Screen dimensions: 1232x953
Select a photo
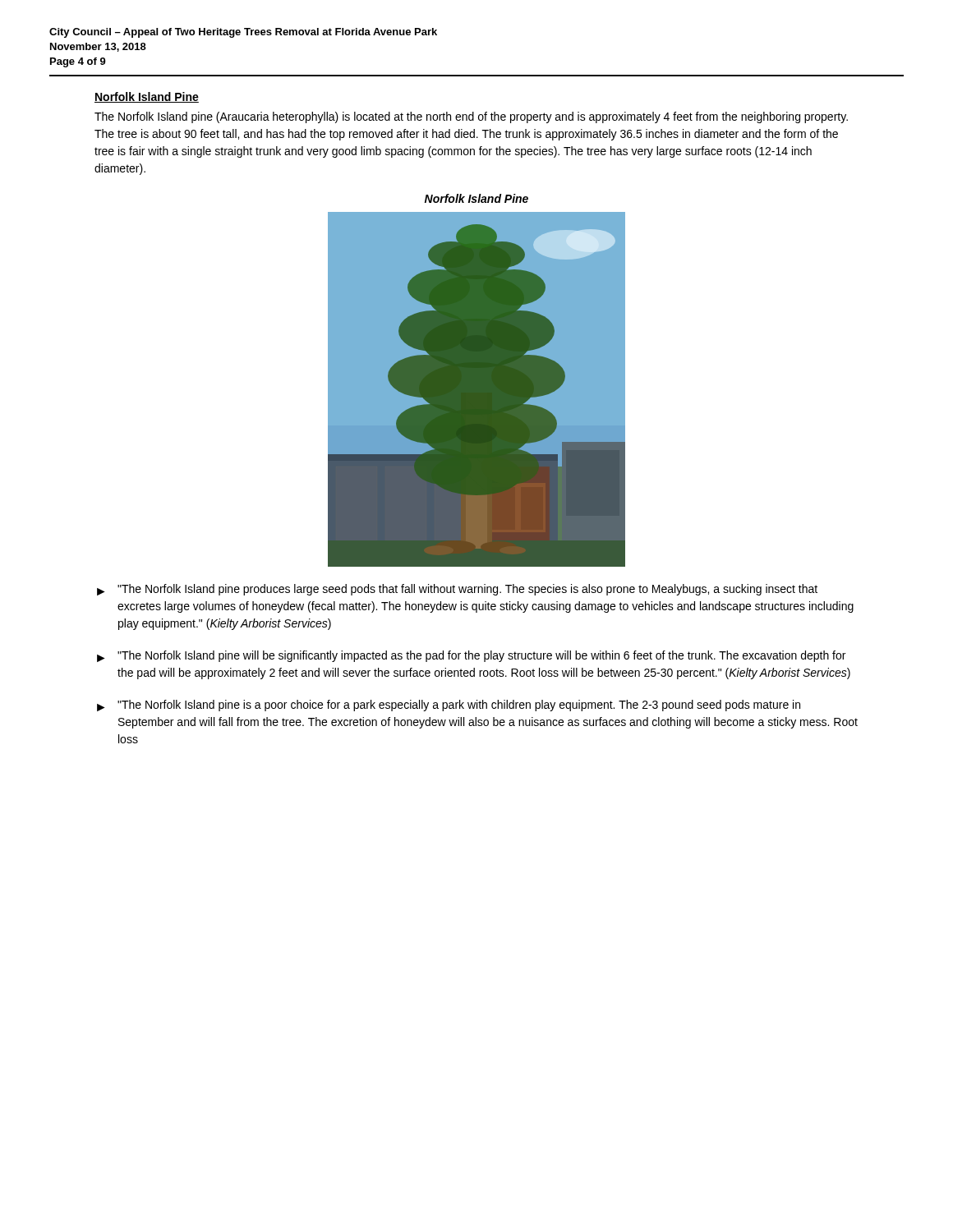[476, 391]
